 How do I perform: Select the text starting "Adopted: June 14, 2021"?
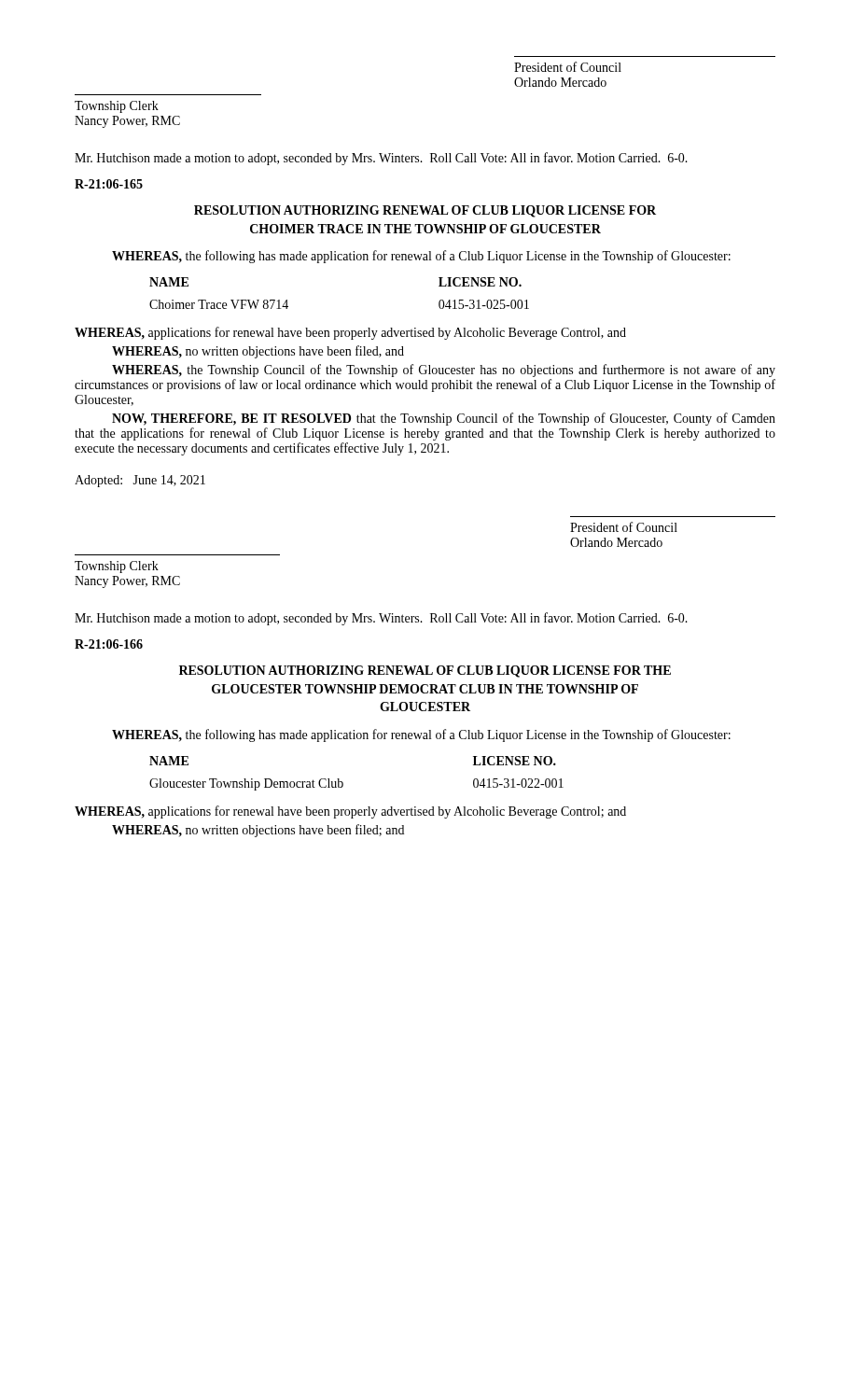[x=140, y=480]
